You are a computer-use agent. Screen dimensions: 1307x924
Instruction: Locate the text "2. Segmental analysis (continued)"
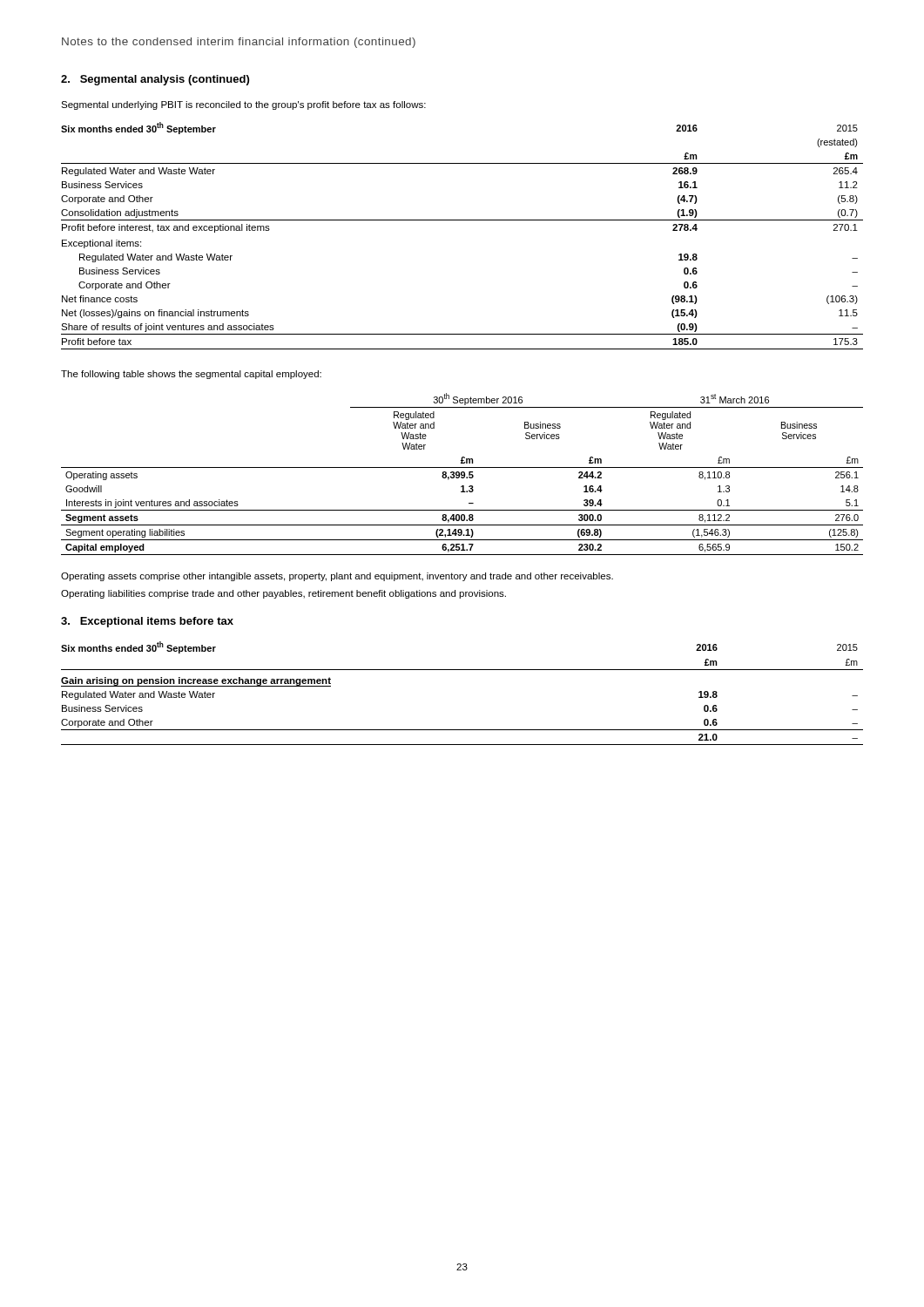155,79
